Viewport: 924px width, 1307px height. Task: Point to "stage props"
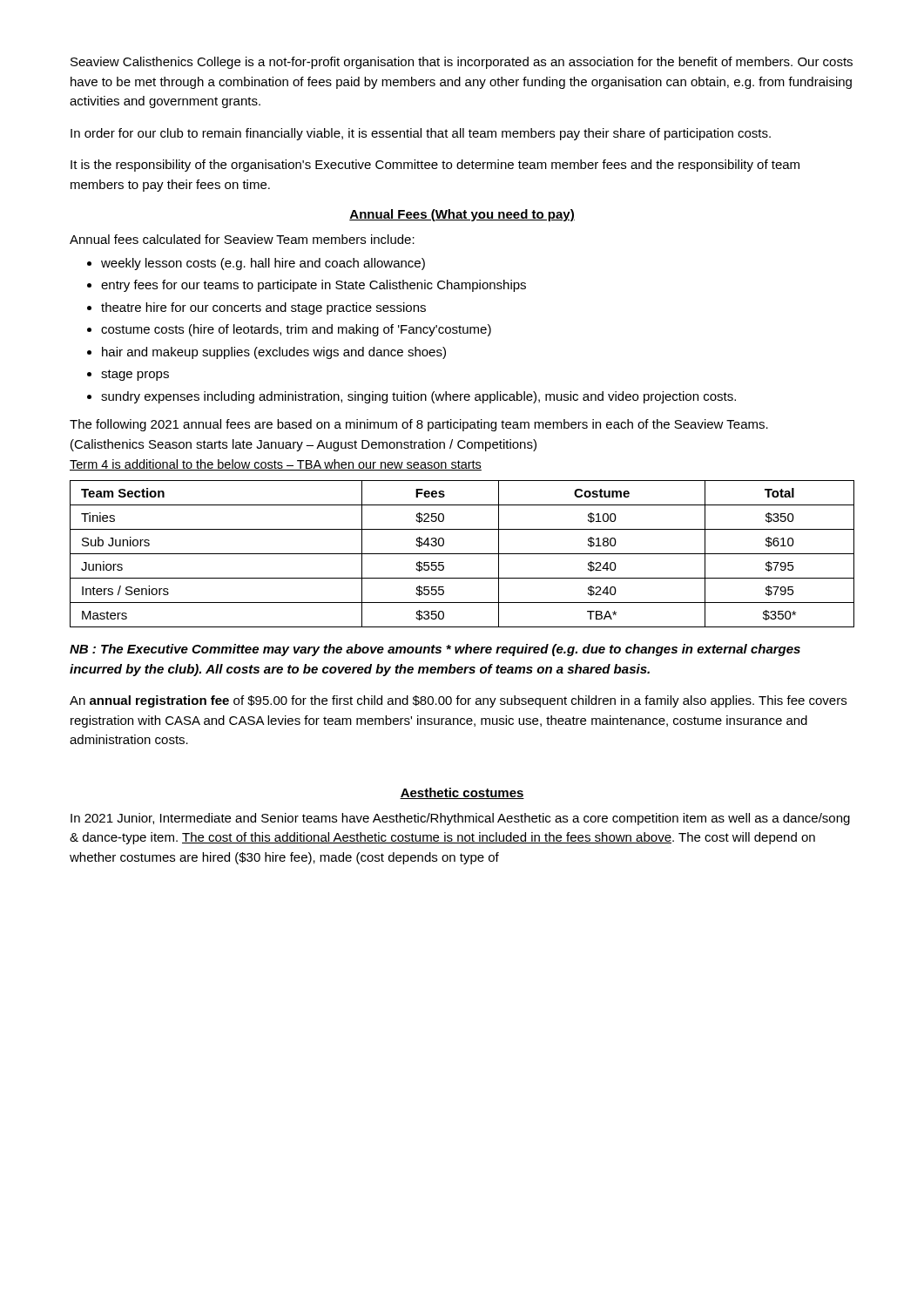tap(135, 375)
